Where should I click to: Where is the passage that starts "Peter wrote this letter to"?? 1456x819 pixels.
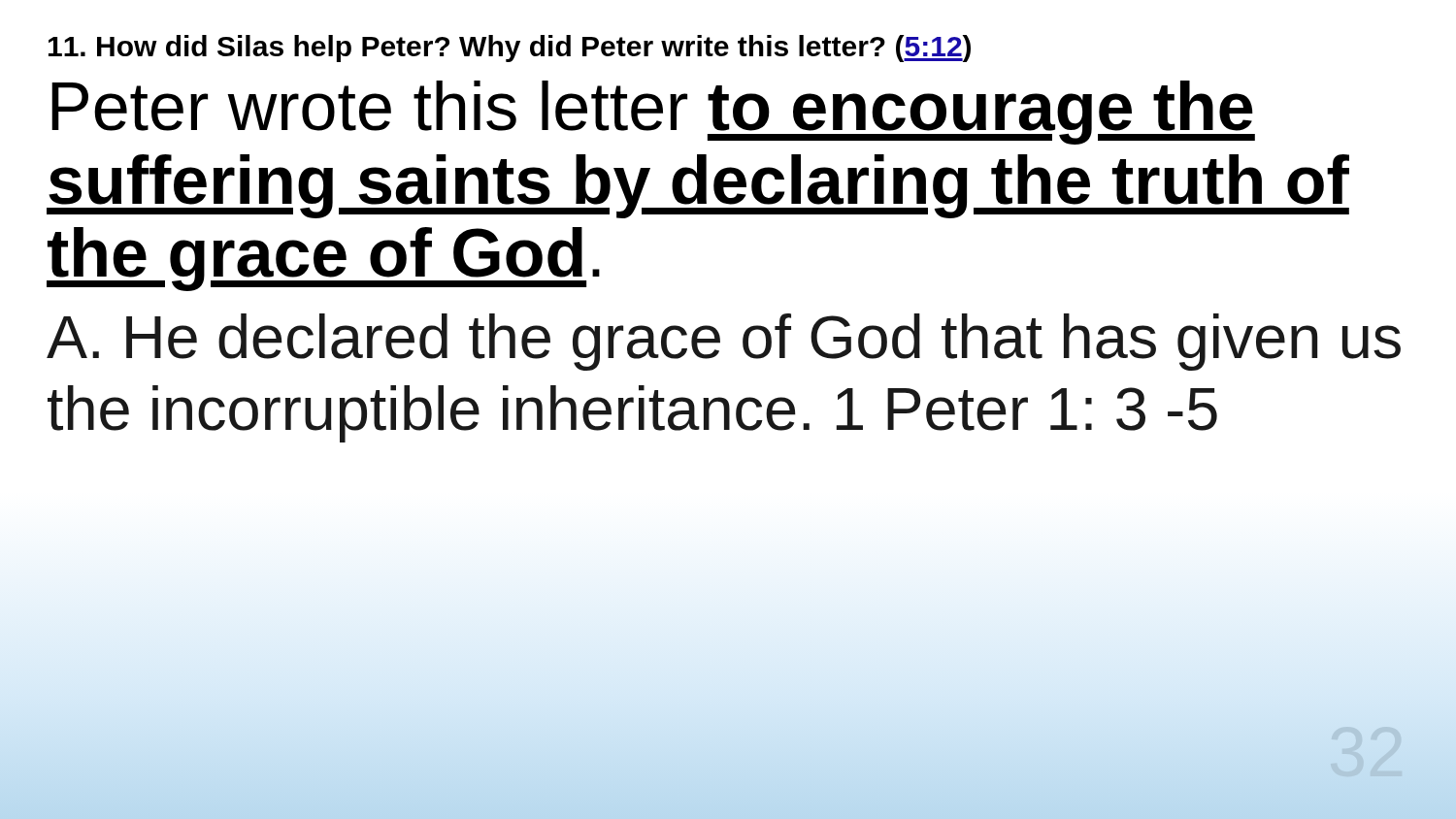pyautogui.click(x=698, y=181)
